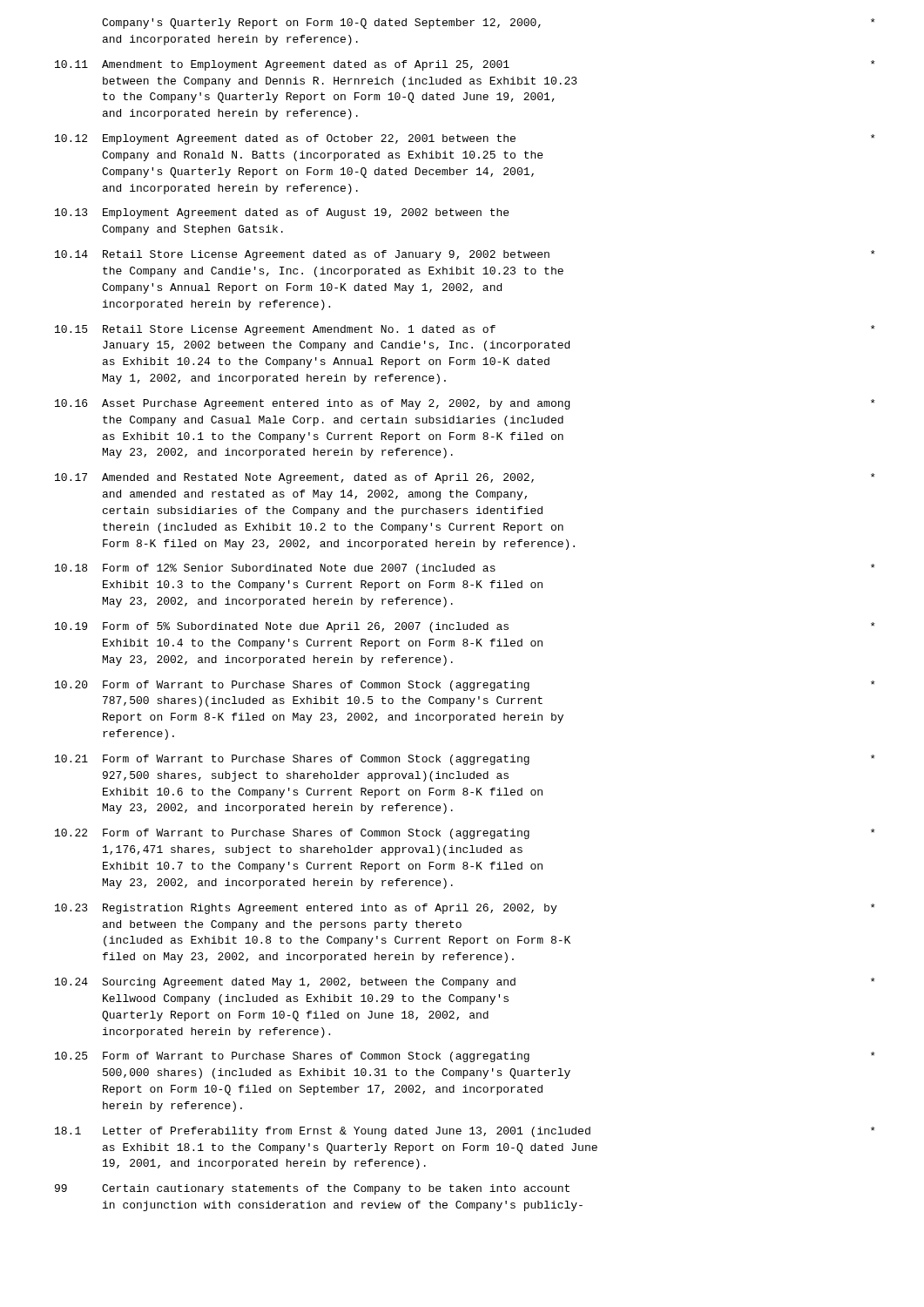
Task: Find the list item with the text "10.23 Registration Rights Agreement entered"
Action: tap(465, 934)
